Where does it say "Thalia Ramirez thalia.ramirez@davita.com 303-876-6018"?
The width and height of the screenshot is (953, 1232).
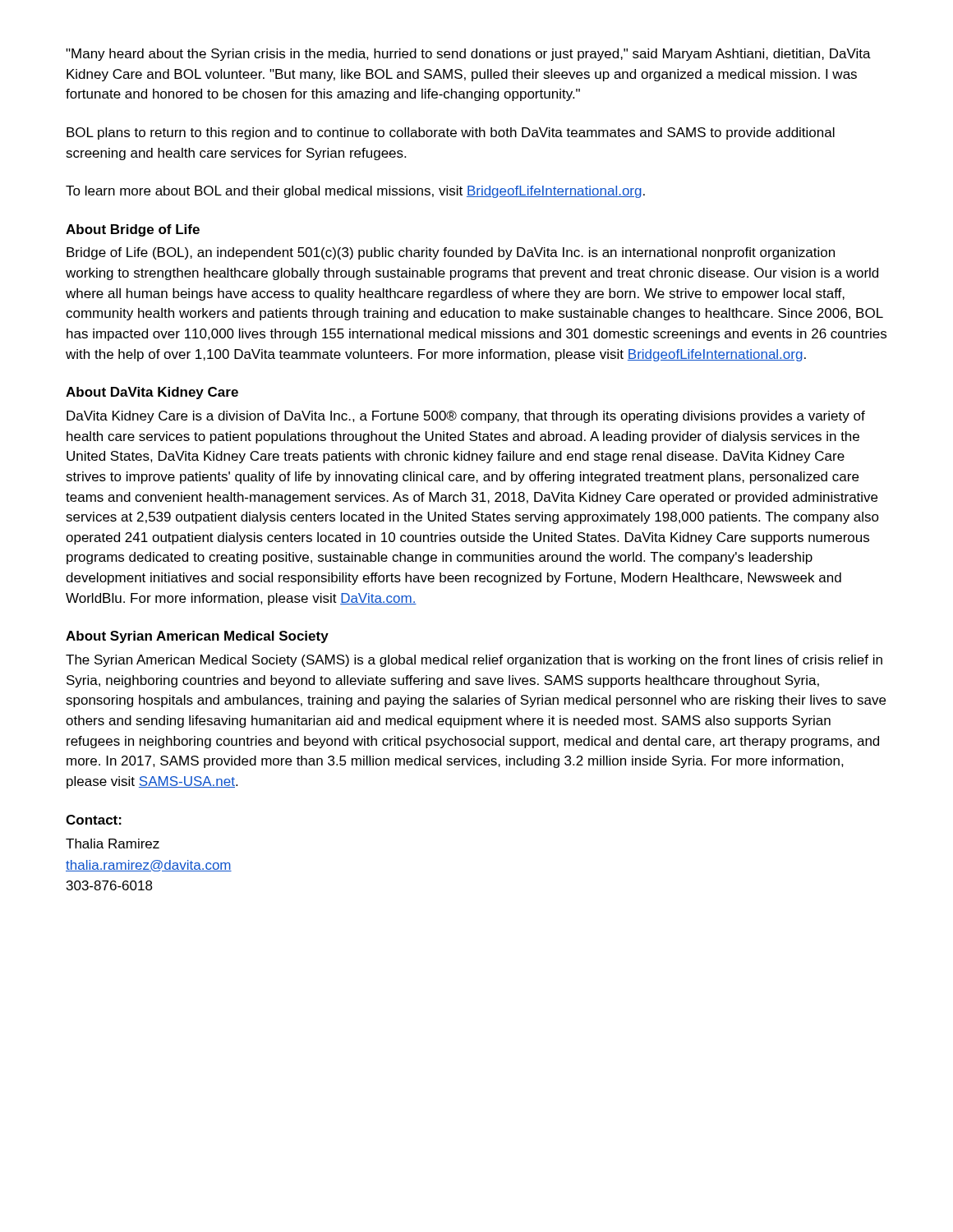tap(113, 844)
